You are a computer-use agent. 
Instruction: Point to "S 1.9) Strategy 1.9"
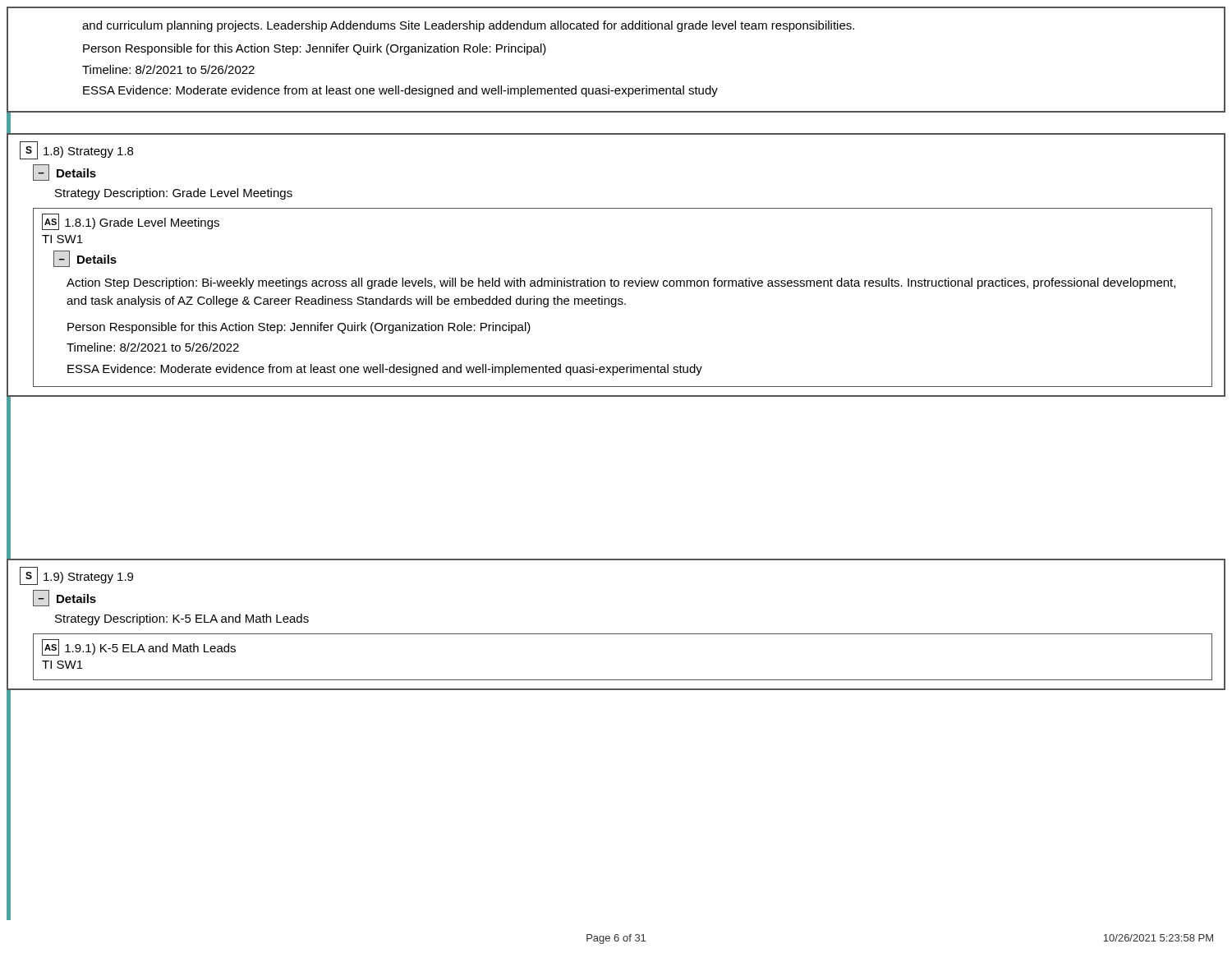[x=77, y=576]
